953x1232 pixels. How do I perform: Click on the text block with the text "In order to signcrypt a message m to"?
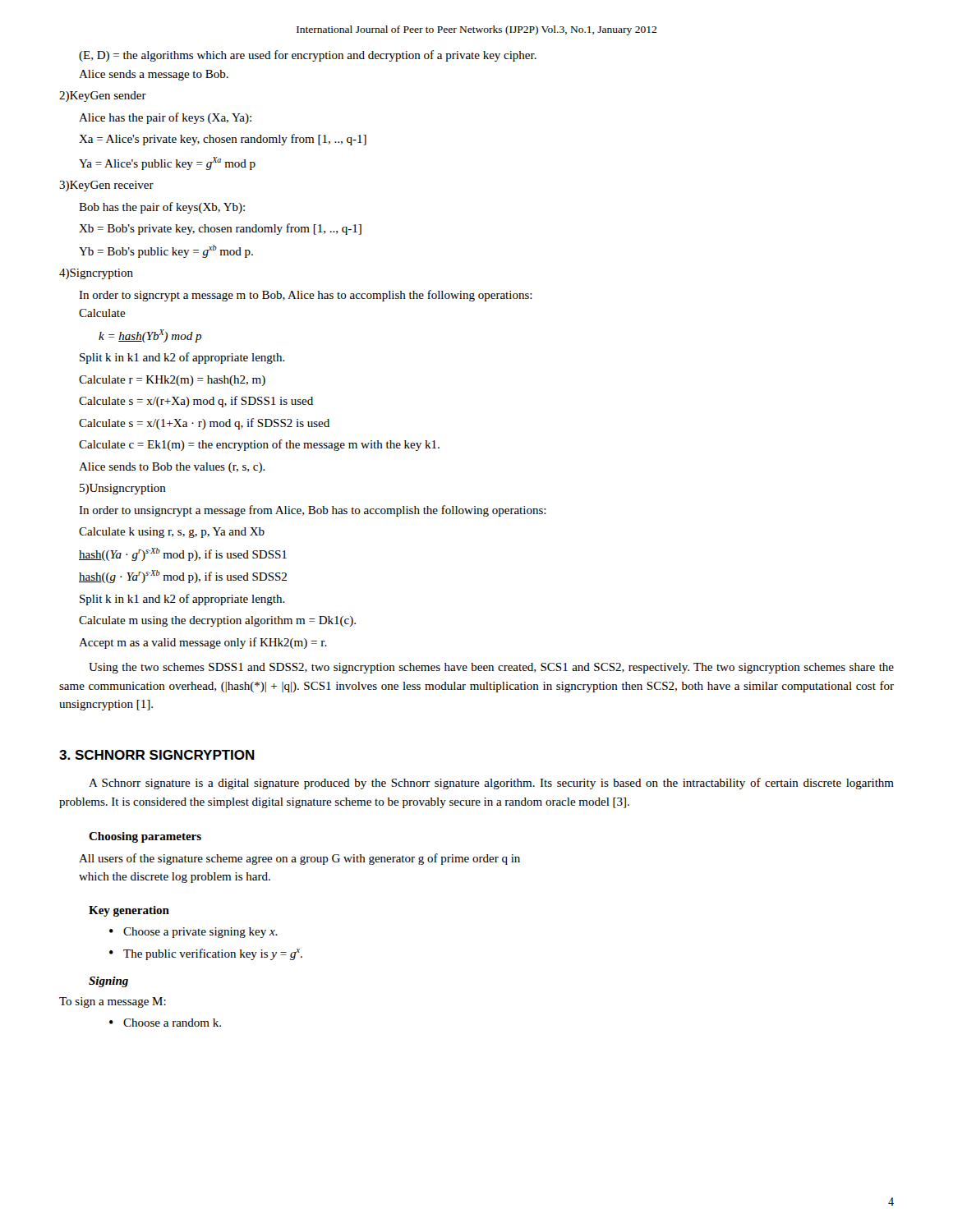pos(306,304)
